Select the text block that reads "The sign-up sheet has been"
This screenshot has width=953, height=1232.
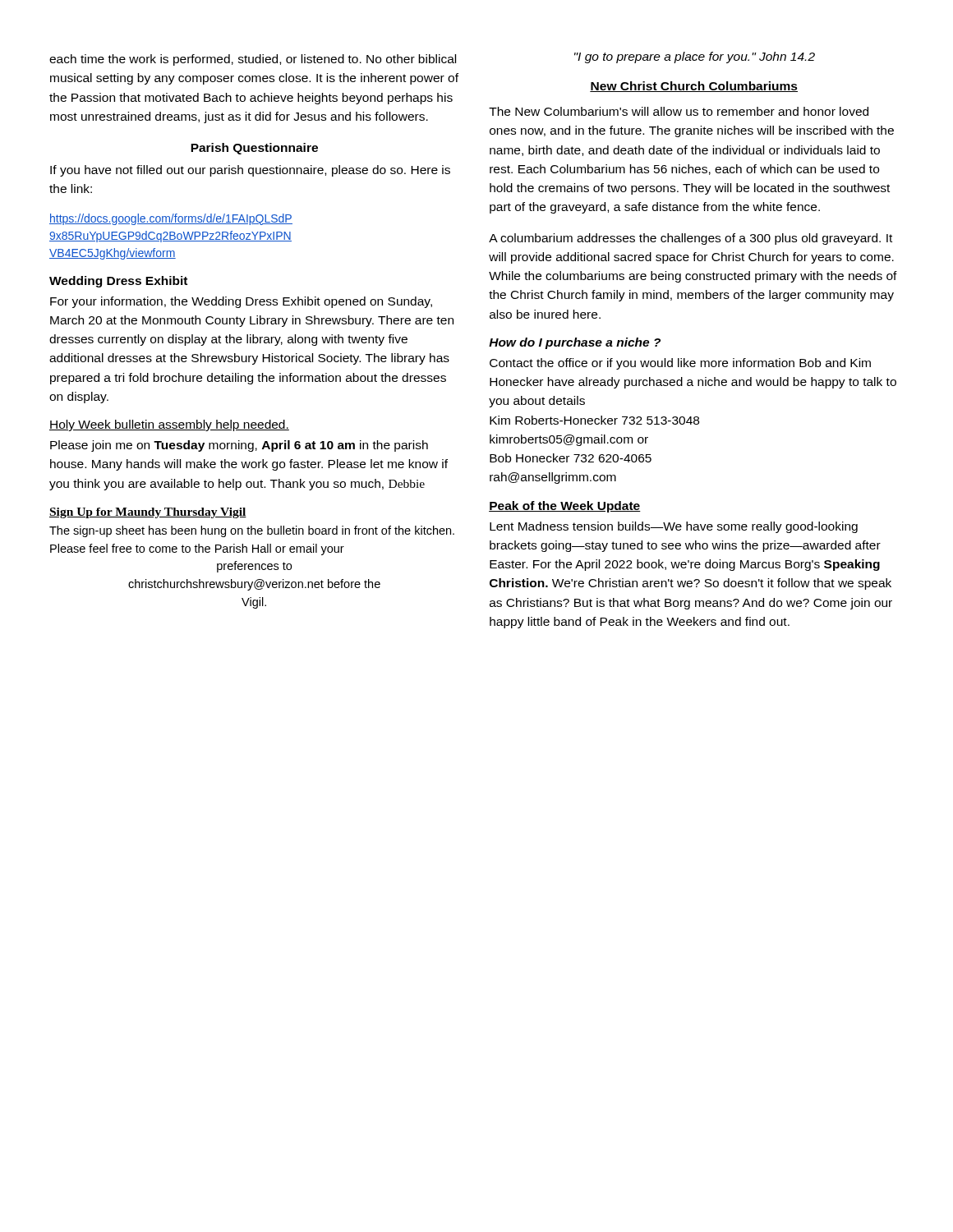point(254,568)
